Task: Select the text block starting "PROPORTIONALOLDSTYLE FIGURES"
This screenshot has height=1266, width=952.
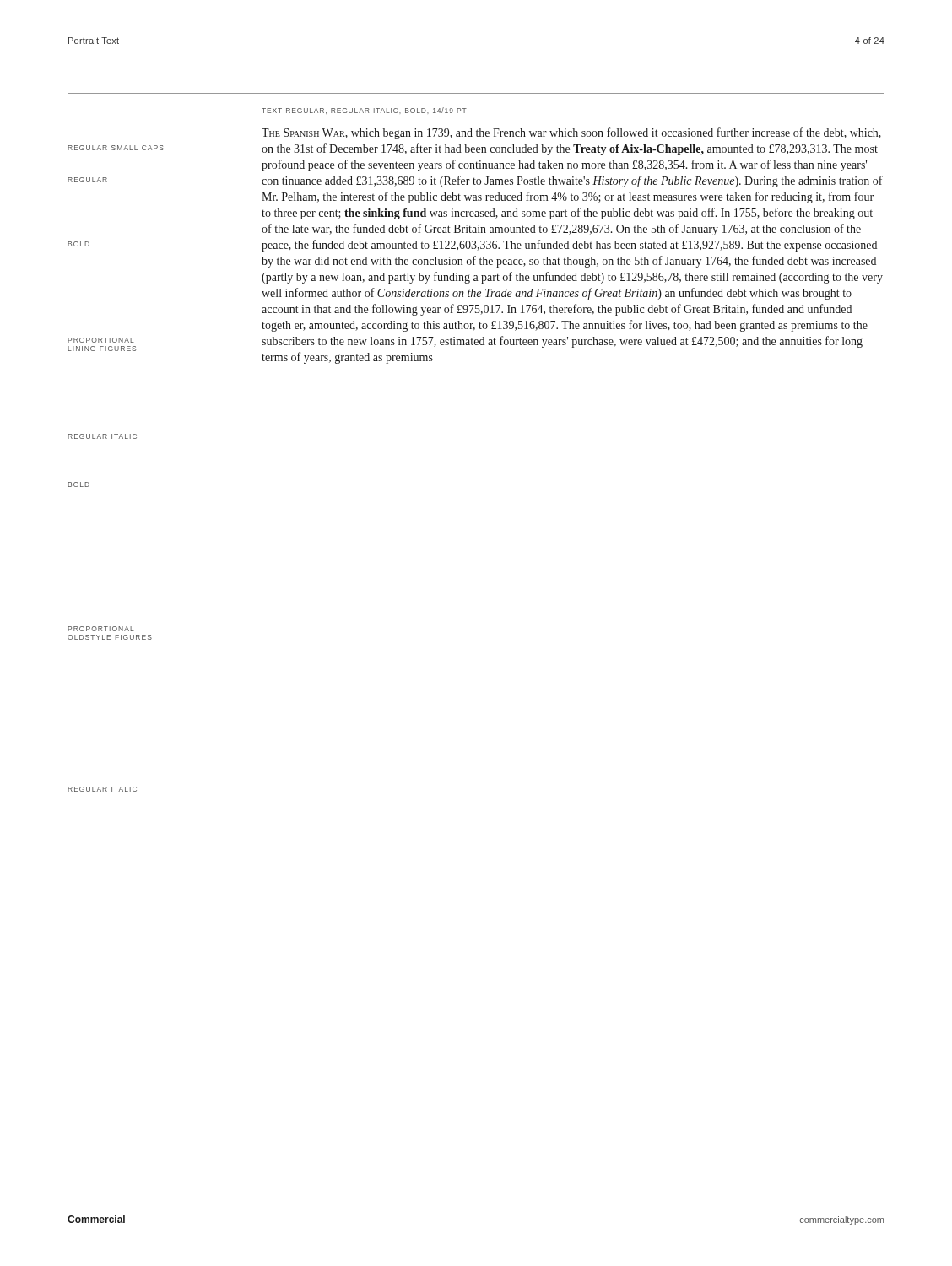Action: pyautogui.click(x=110, y=633)
